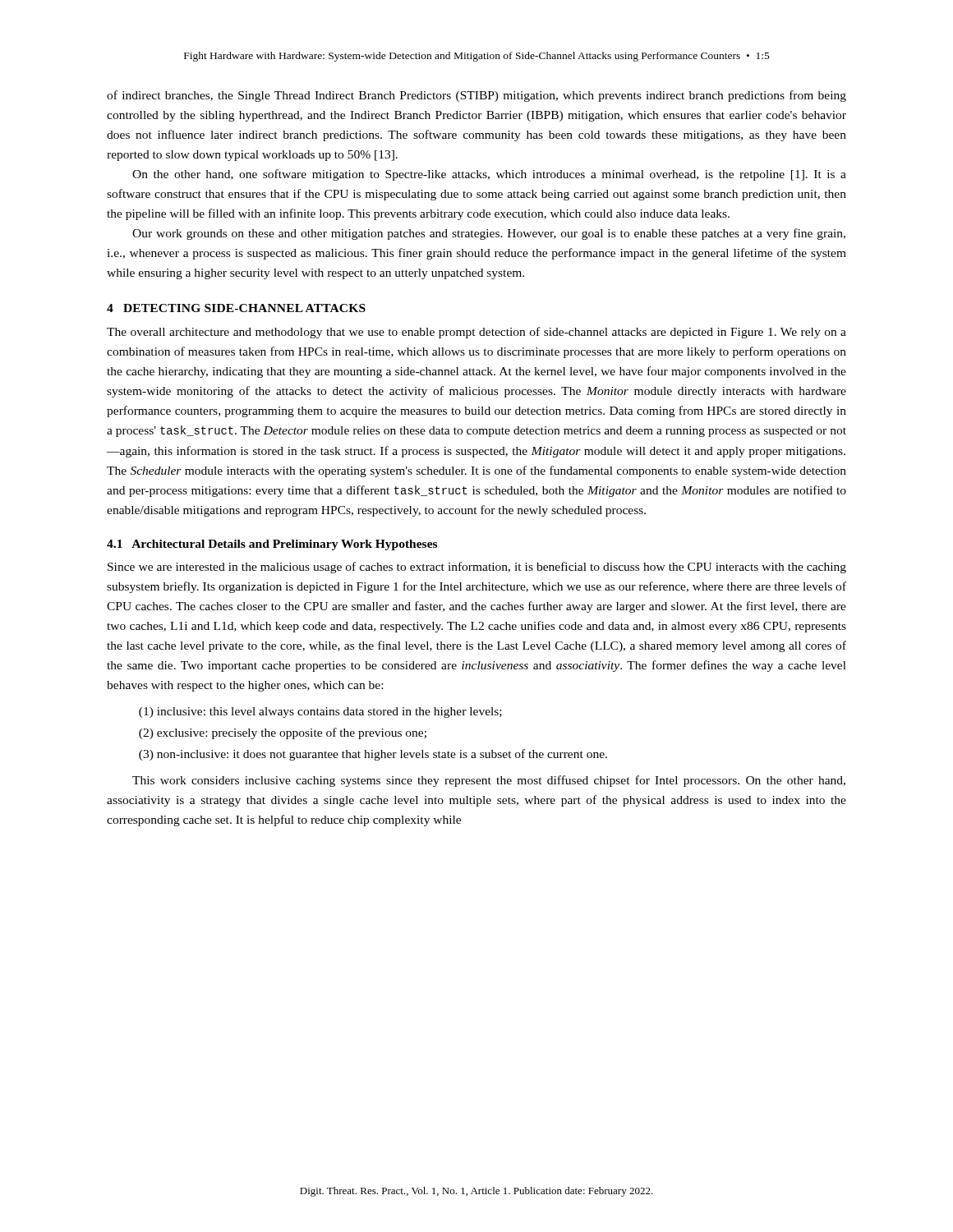Click on the list item with the text "(1) inclusive: this level"

tap(321, 711)
